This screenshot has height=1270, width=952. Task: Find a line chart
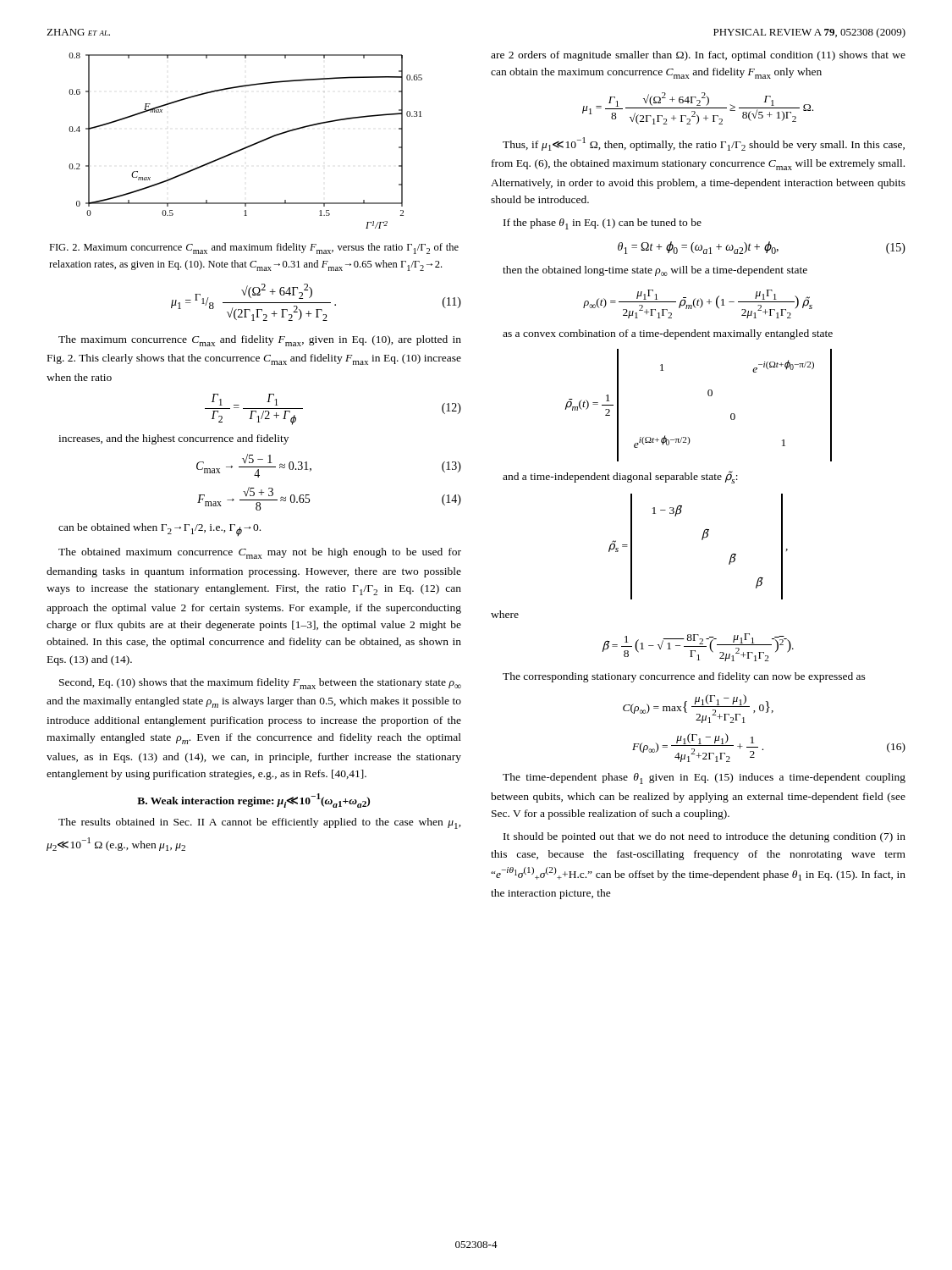(254, 141)
